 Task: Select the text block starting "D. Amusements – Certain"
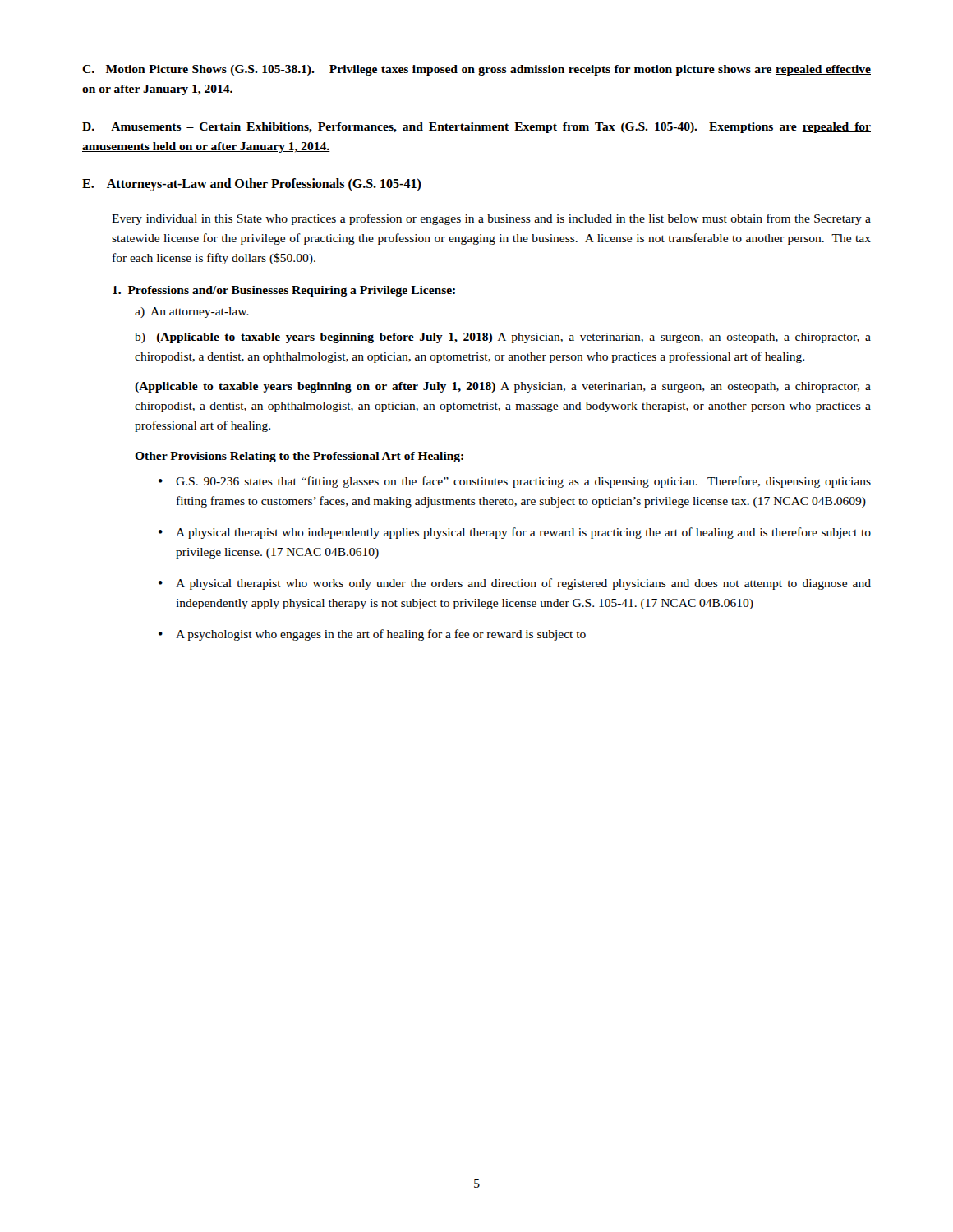(476, 136)
